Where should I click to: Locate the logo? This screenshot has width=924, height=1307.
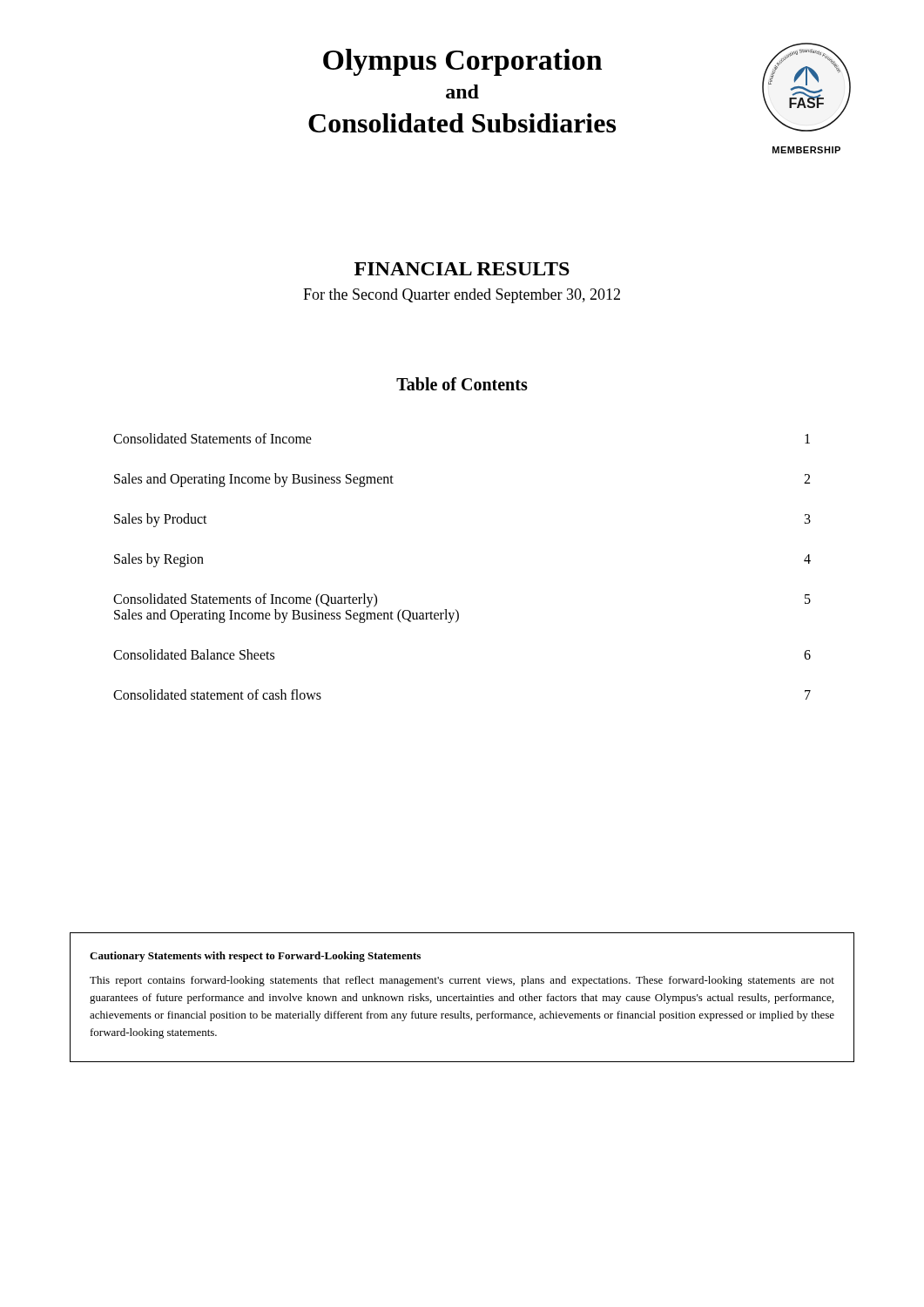[x=806, y=98]
